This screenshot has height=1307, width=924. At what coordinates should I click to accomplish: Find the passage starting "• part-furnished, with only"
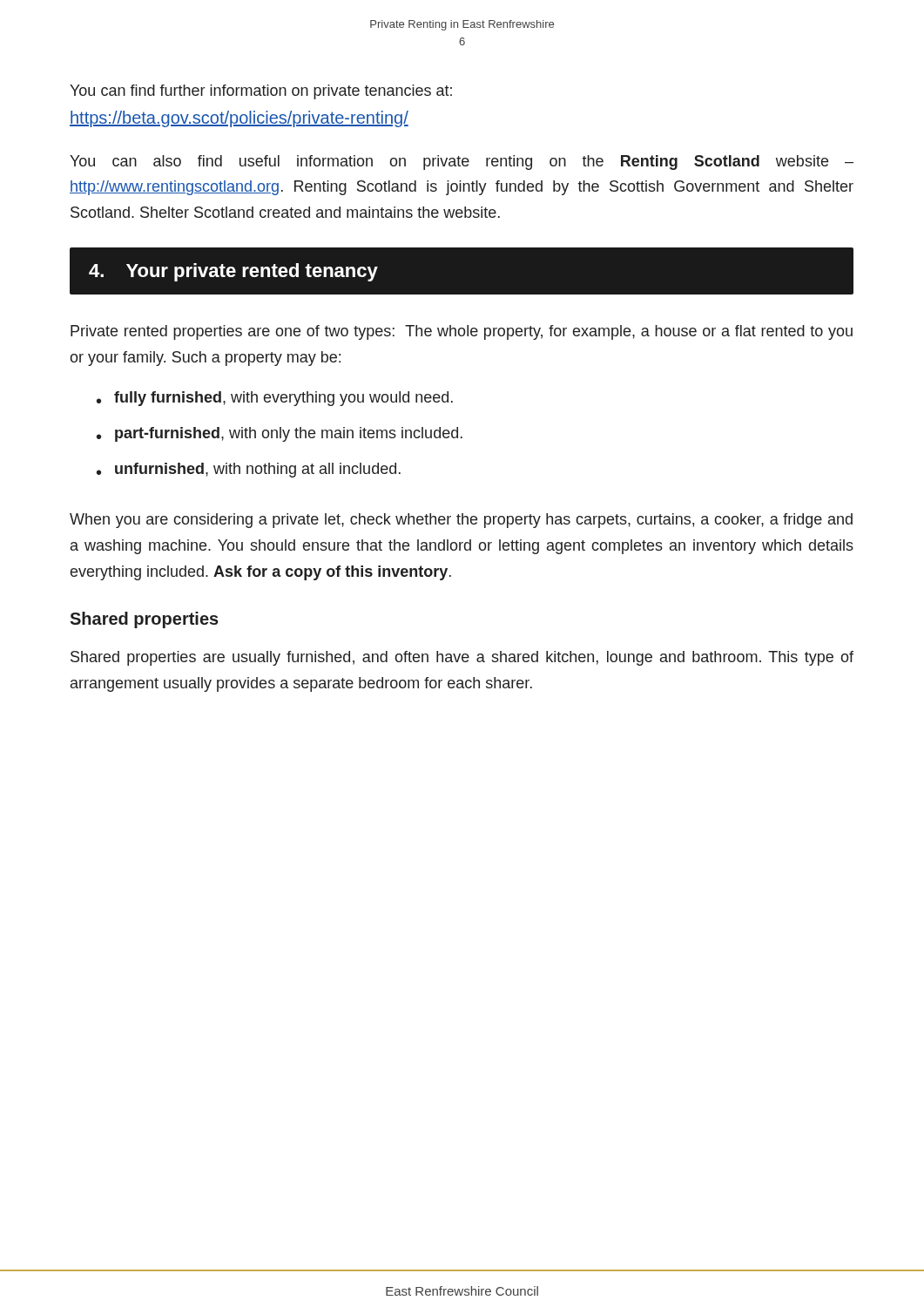280,436
